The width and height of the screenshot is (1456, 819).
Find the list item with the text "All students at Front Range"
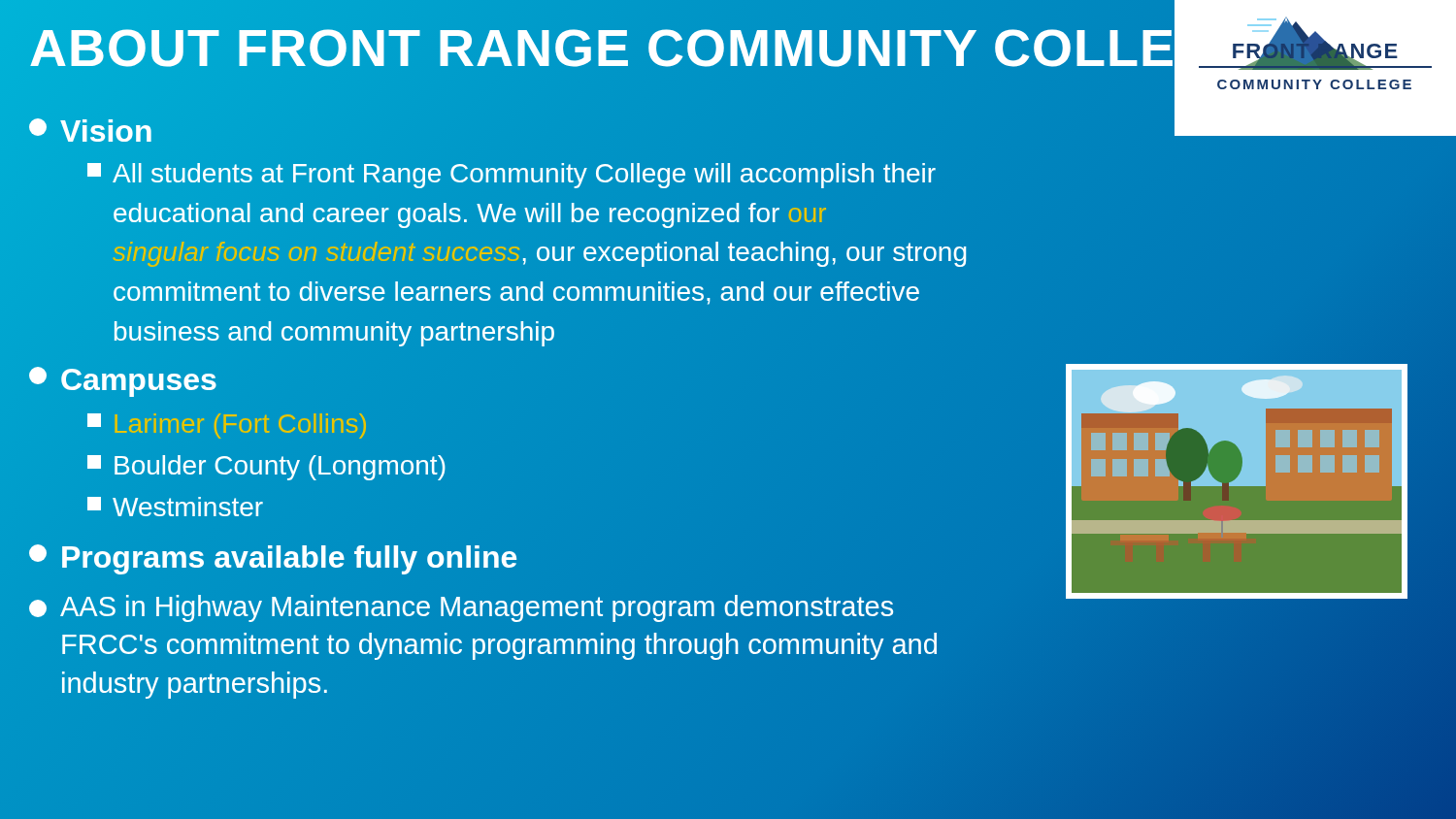coord(539,253)
